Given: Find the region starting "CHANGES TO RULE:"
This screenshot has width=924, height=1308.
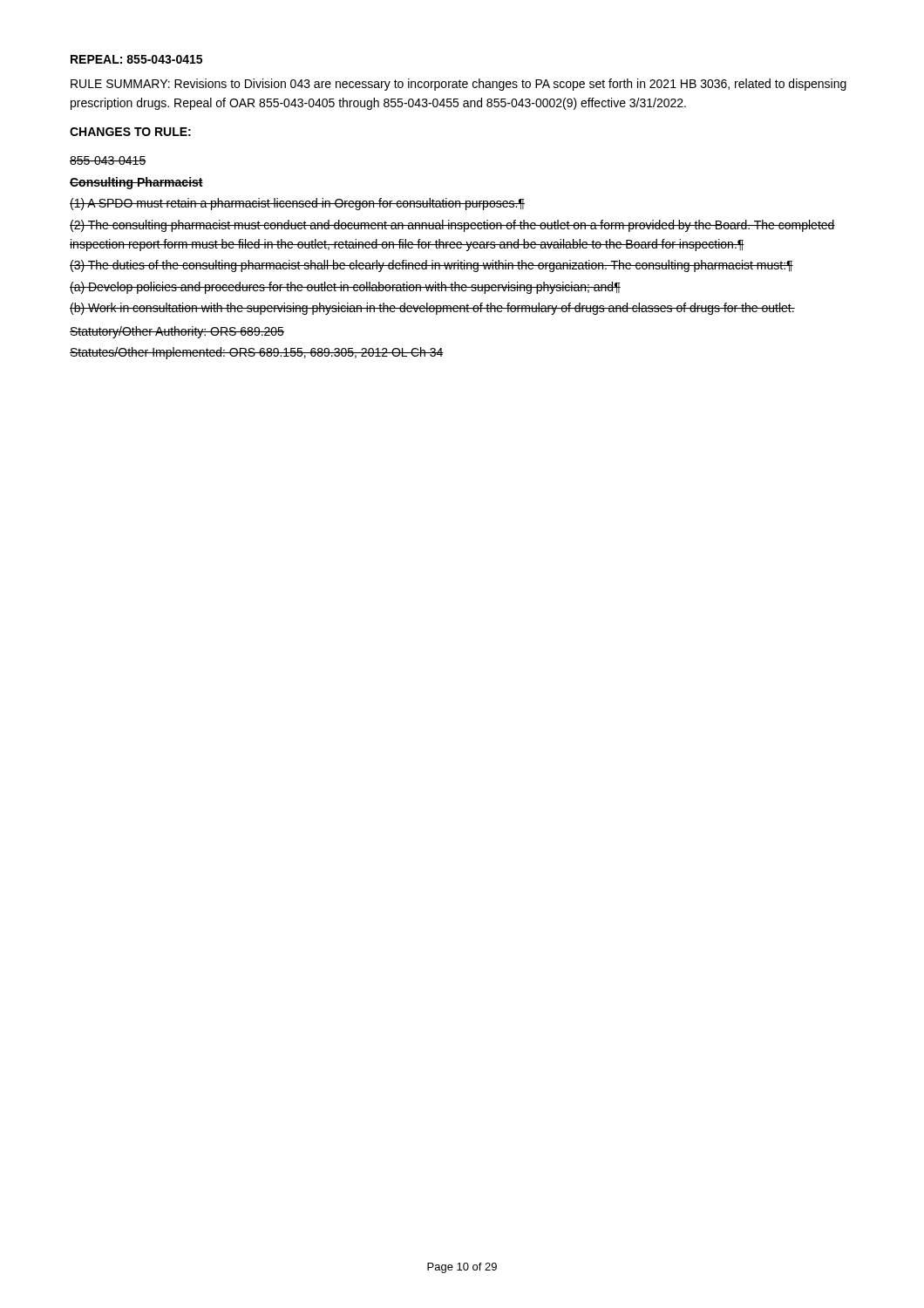Looking at the screenshot, I should point(131,132).
